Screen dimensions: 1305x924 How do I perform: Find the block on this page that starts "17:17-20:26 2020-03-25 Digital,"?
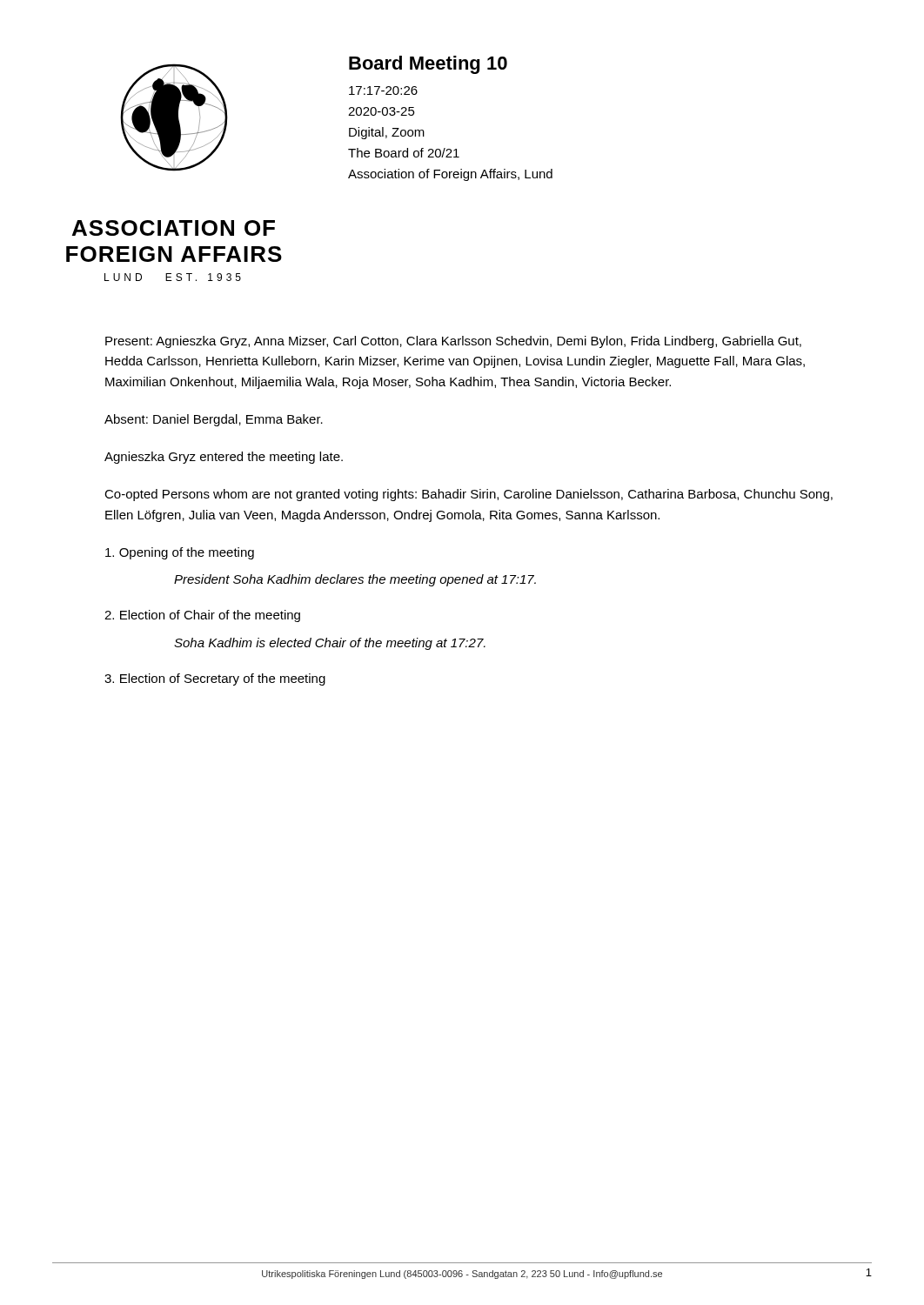pos(383,90)
